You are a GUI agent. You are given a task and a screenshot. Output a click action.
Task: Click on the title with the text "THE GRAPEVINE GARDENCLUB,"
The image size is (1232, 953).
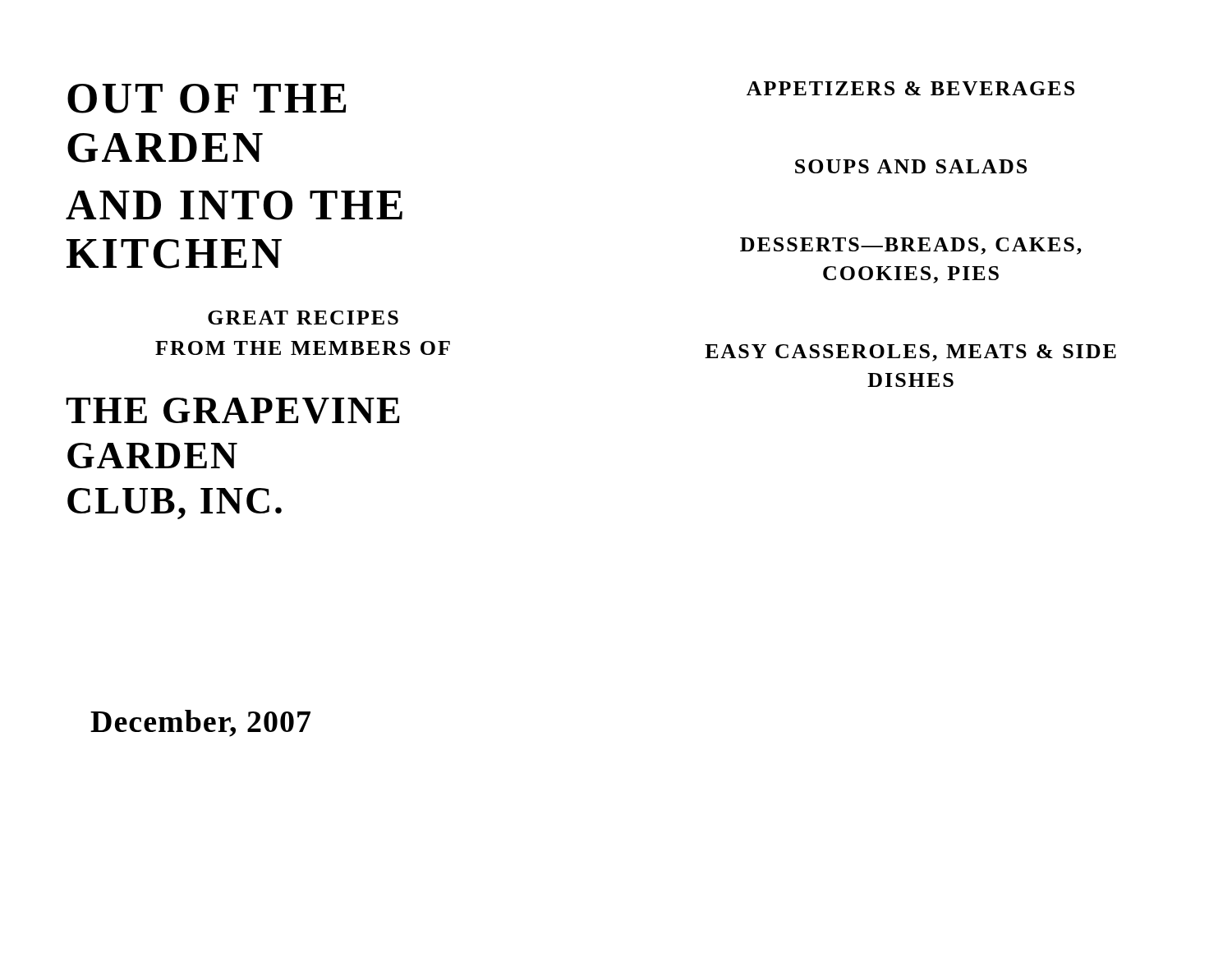(234, 456)
